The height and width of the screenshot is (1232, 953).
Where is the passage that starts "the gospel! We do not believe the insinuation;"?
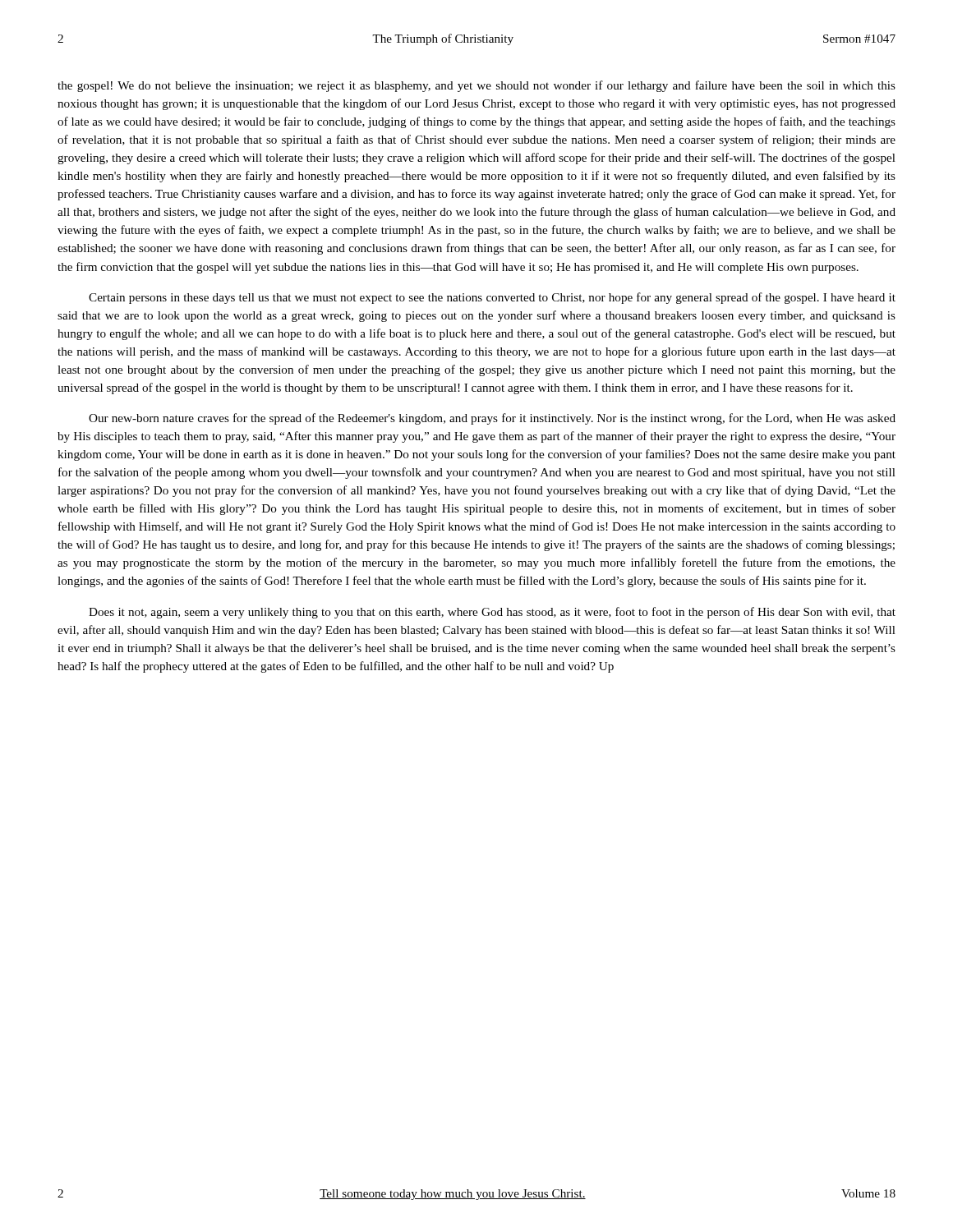476,376
